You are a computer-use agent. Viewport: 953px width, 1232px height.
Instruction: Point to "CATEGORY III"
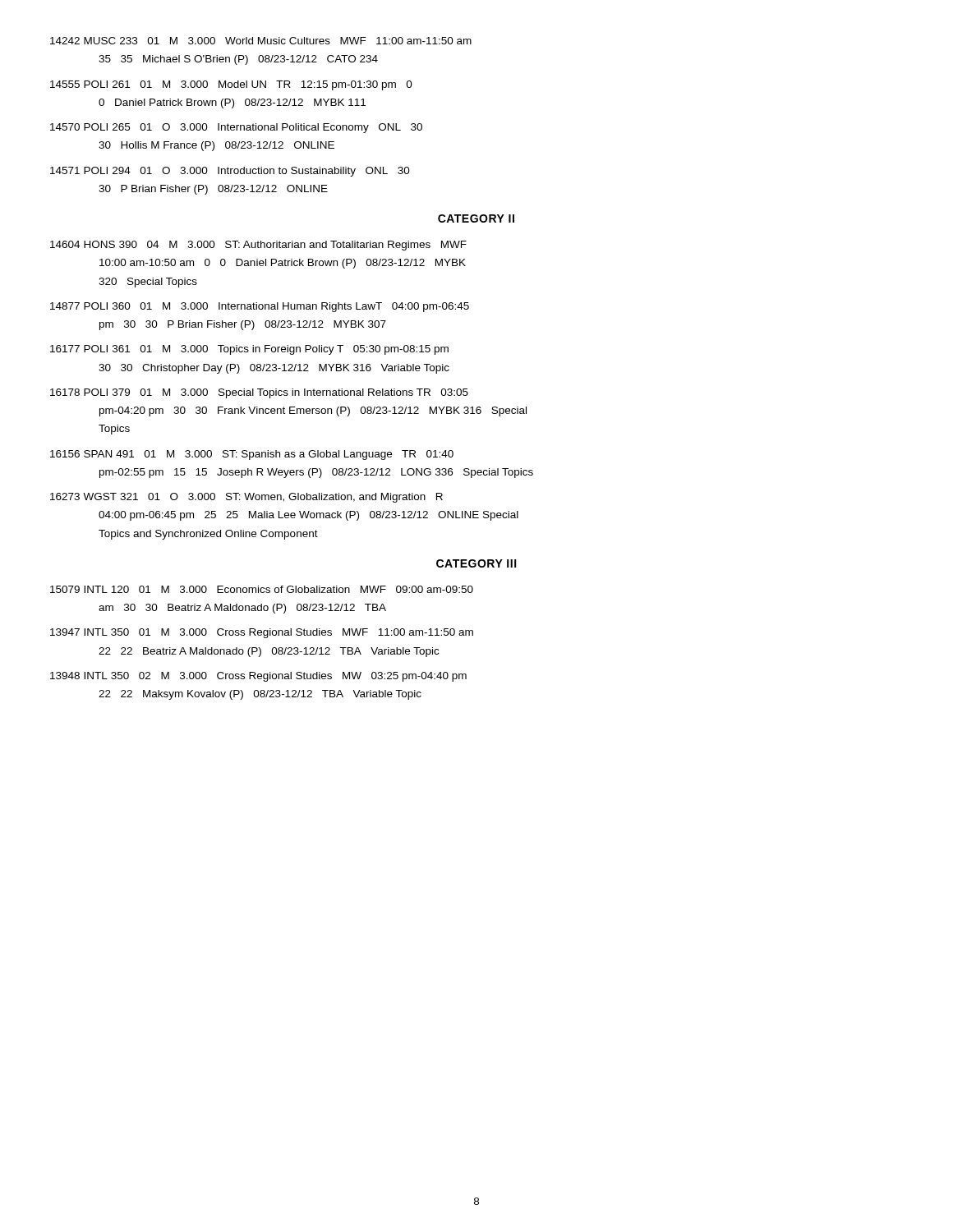(x=476, y=563)
